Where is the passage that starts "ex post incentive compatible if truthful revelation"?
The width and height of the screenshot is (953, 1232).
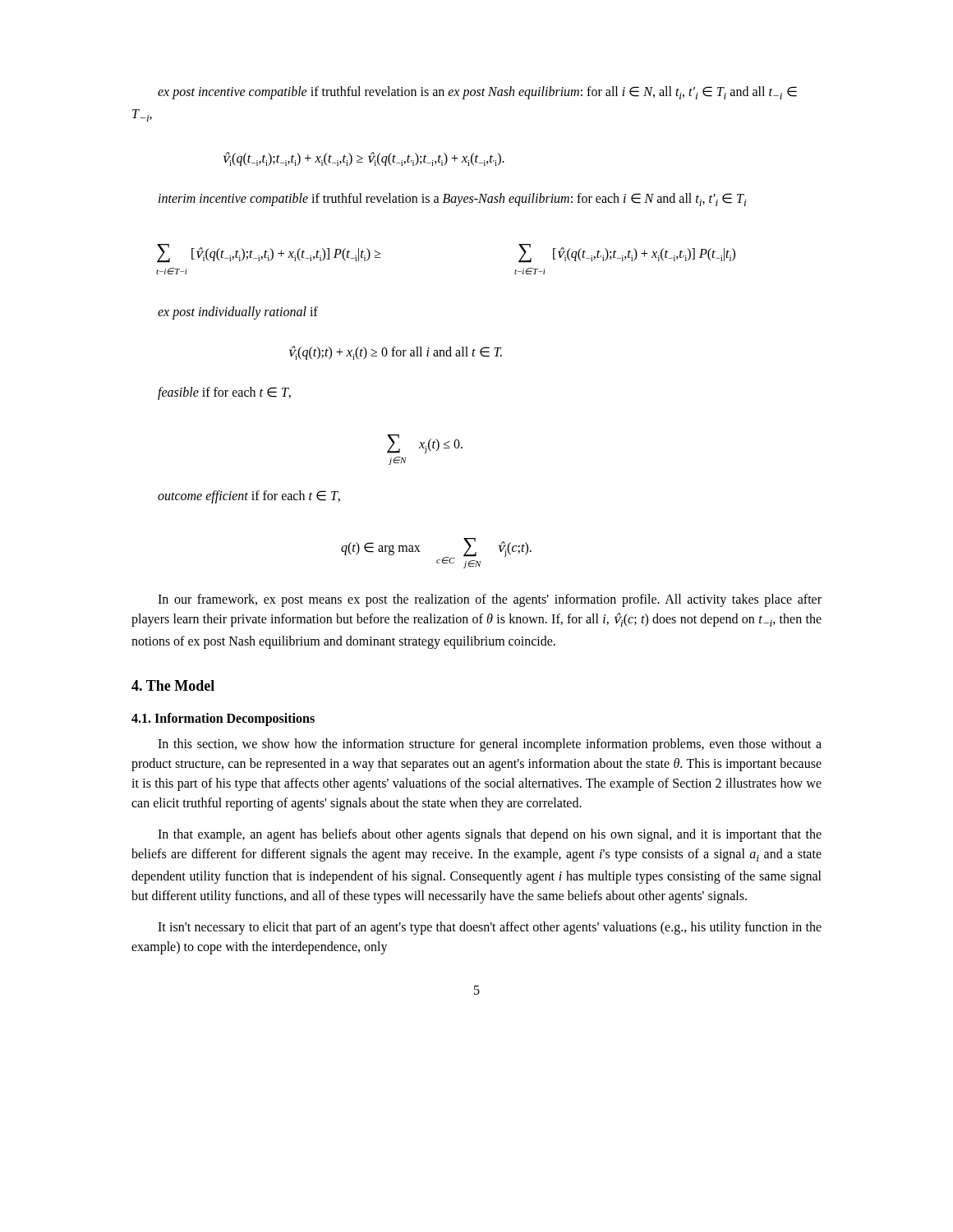click(x=464, y=104)
